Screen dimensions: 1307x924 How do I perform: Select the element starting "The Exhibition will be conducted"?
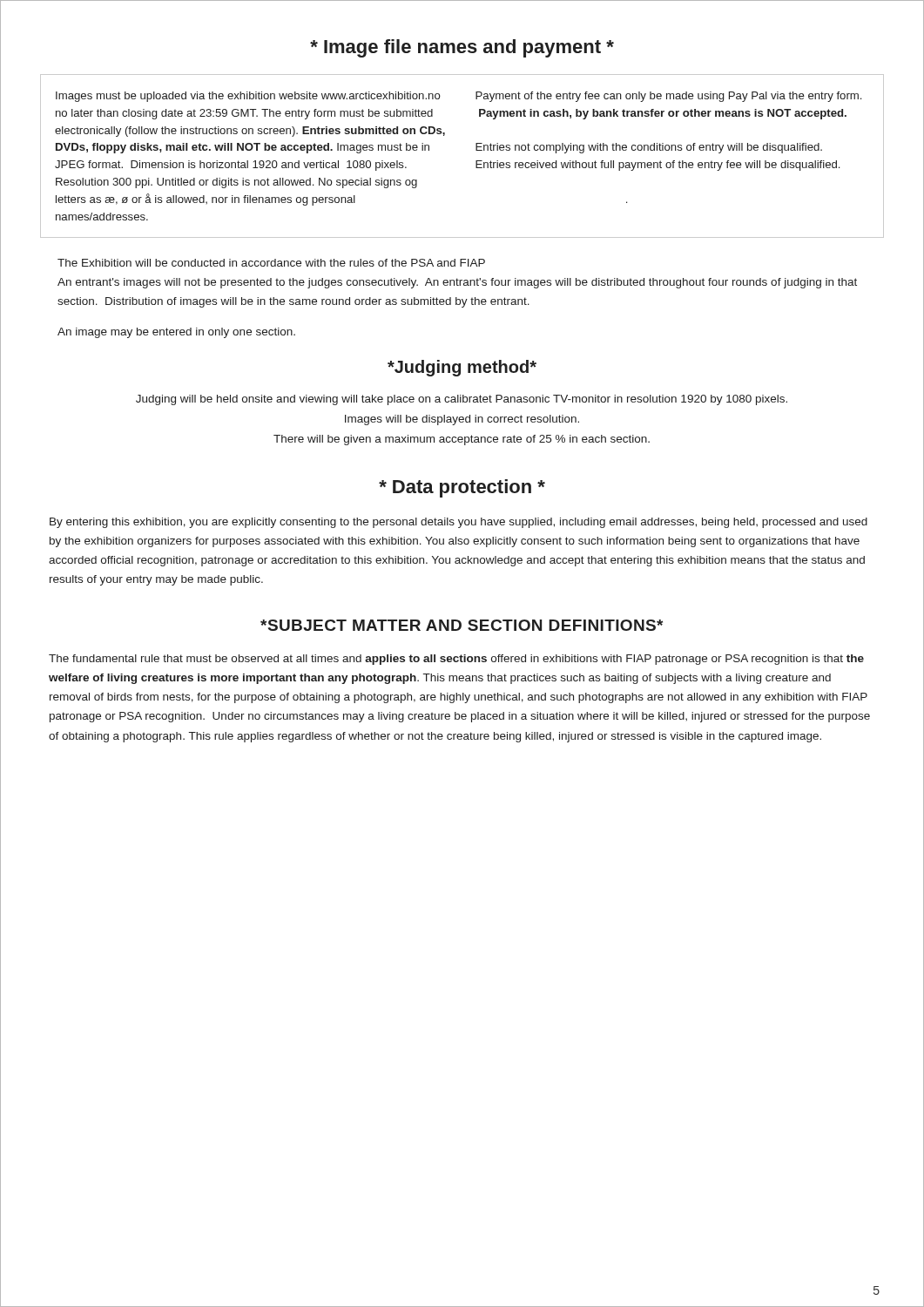[457, 282]
